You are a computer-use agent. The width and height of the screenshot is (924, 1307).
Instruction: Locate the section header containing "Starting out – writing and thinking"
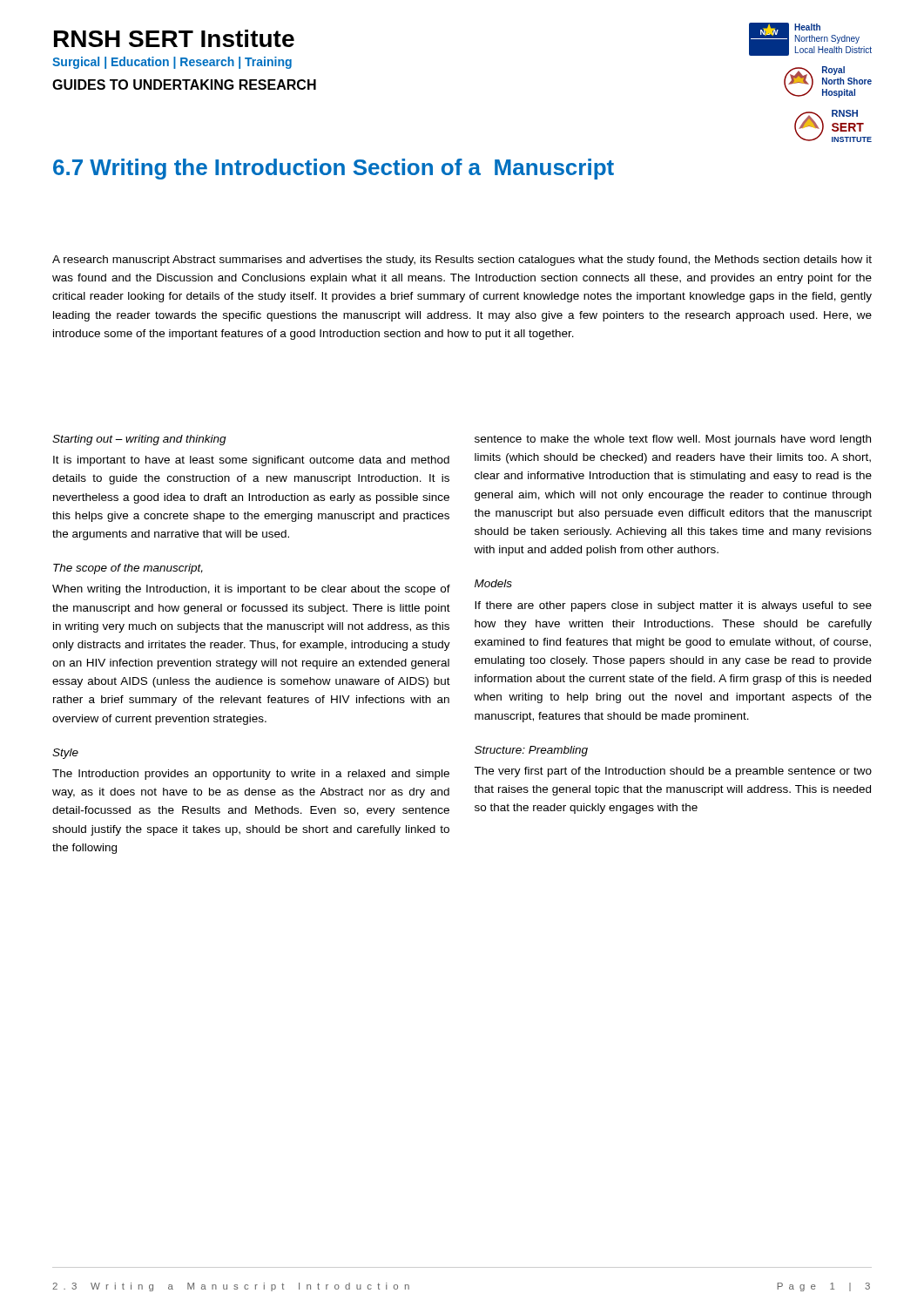pyautogui.click(x=139, y=439)
